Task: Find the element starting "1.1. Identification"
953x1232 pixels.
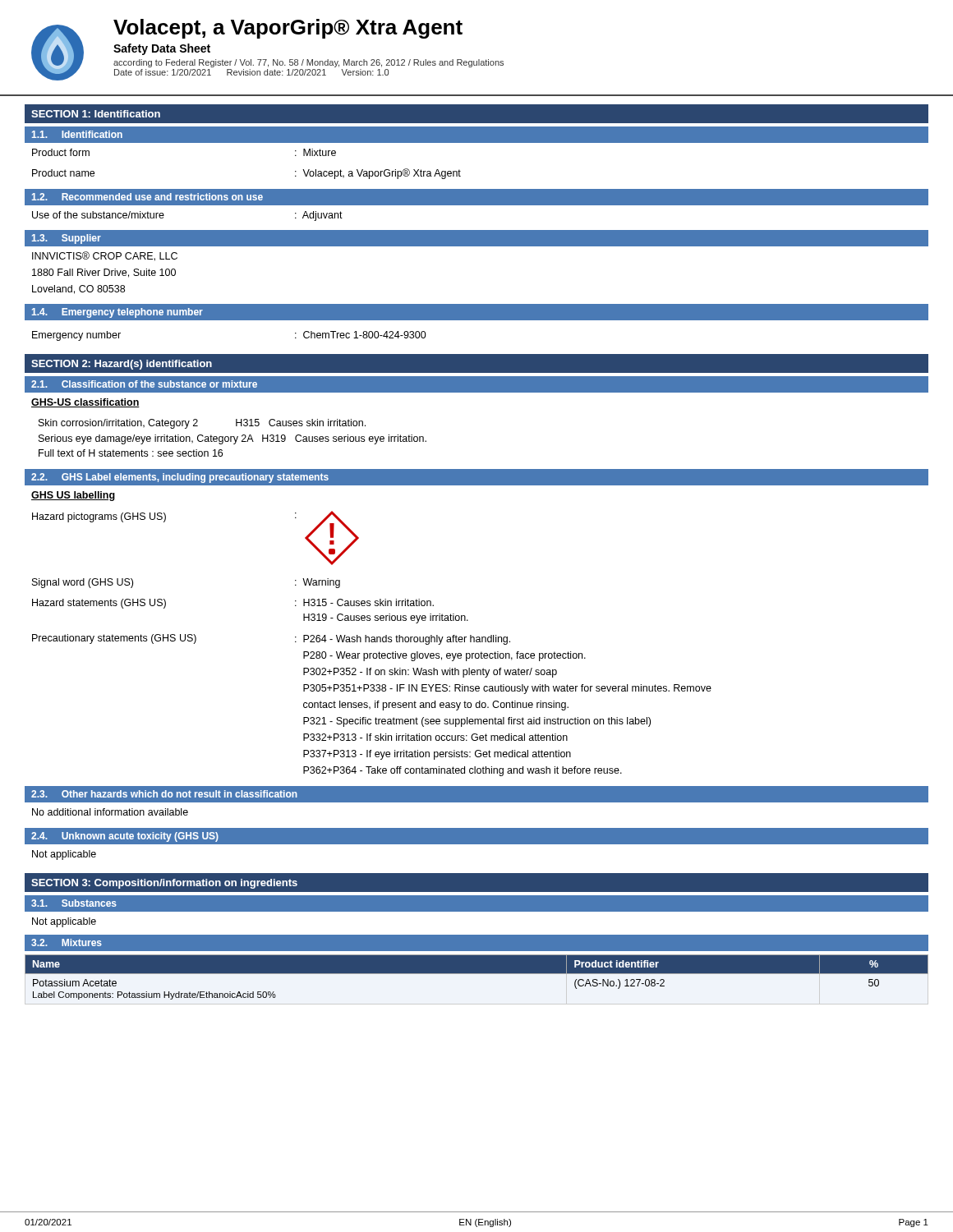Action: 77,135
